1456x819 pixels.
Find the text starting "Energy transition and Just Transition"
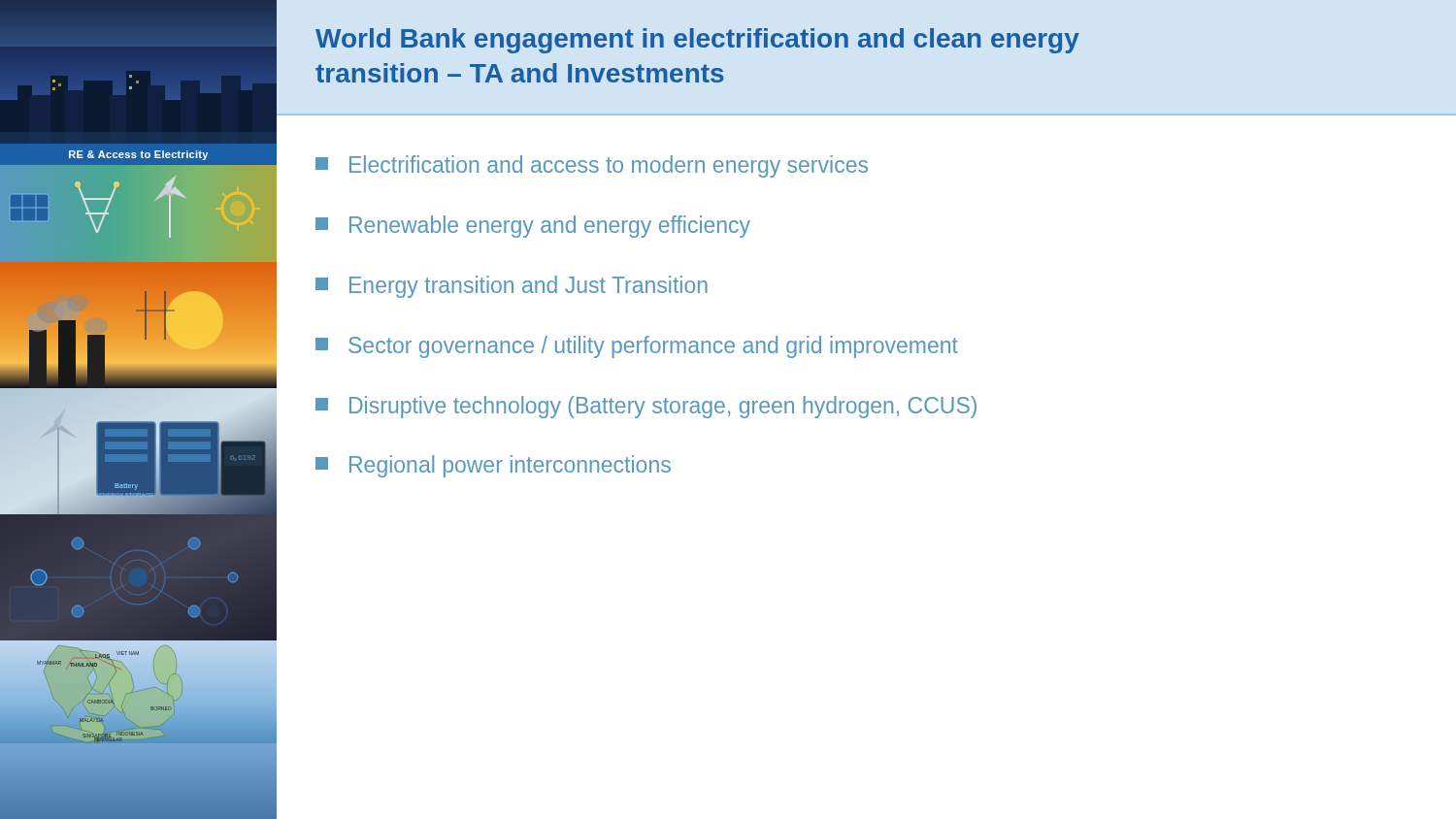tap(512, 286)
